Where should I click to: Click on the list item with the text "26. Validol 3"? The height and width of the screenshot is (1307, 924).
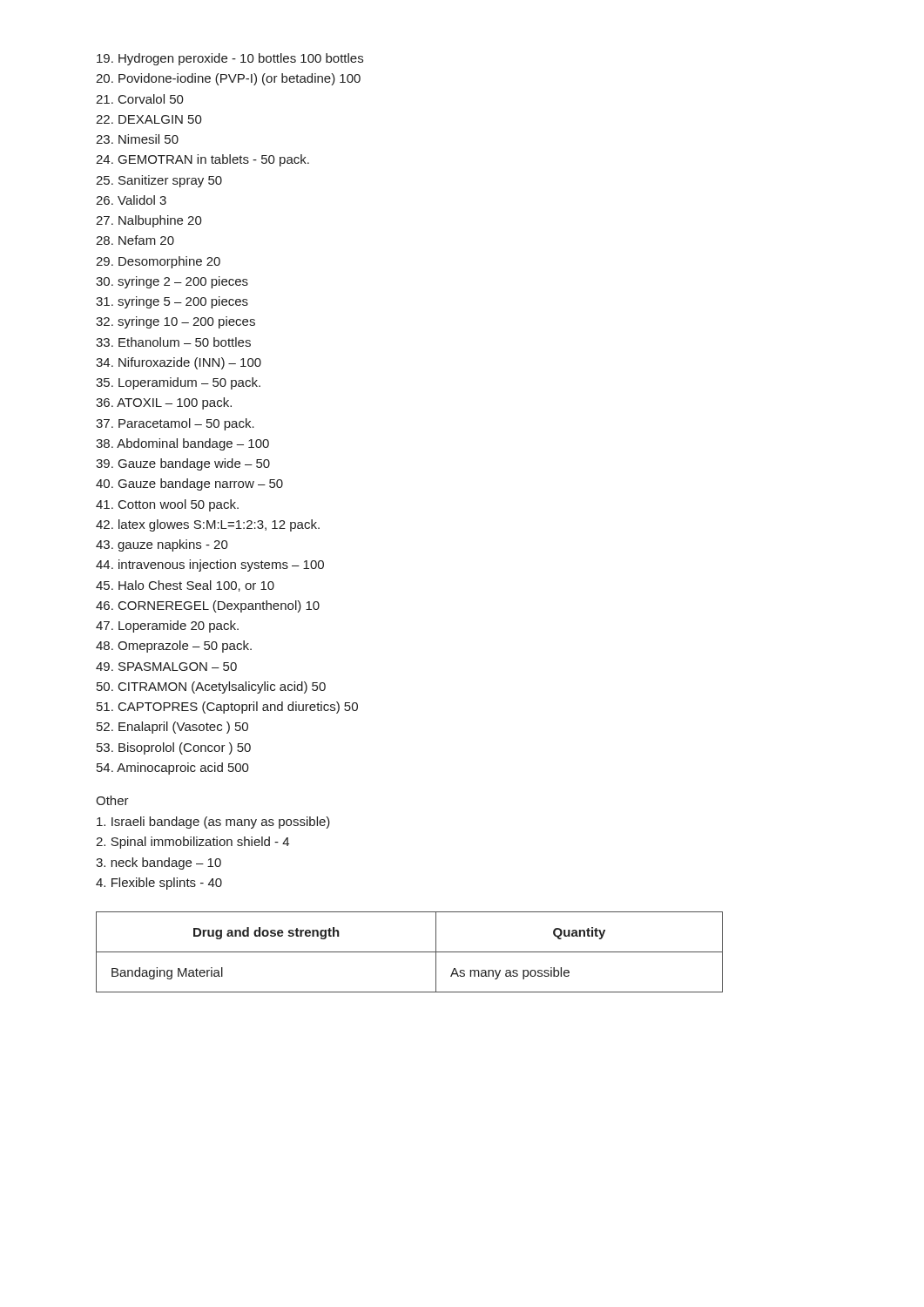(131, 200)
